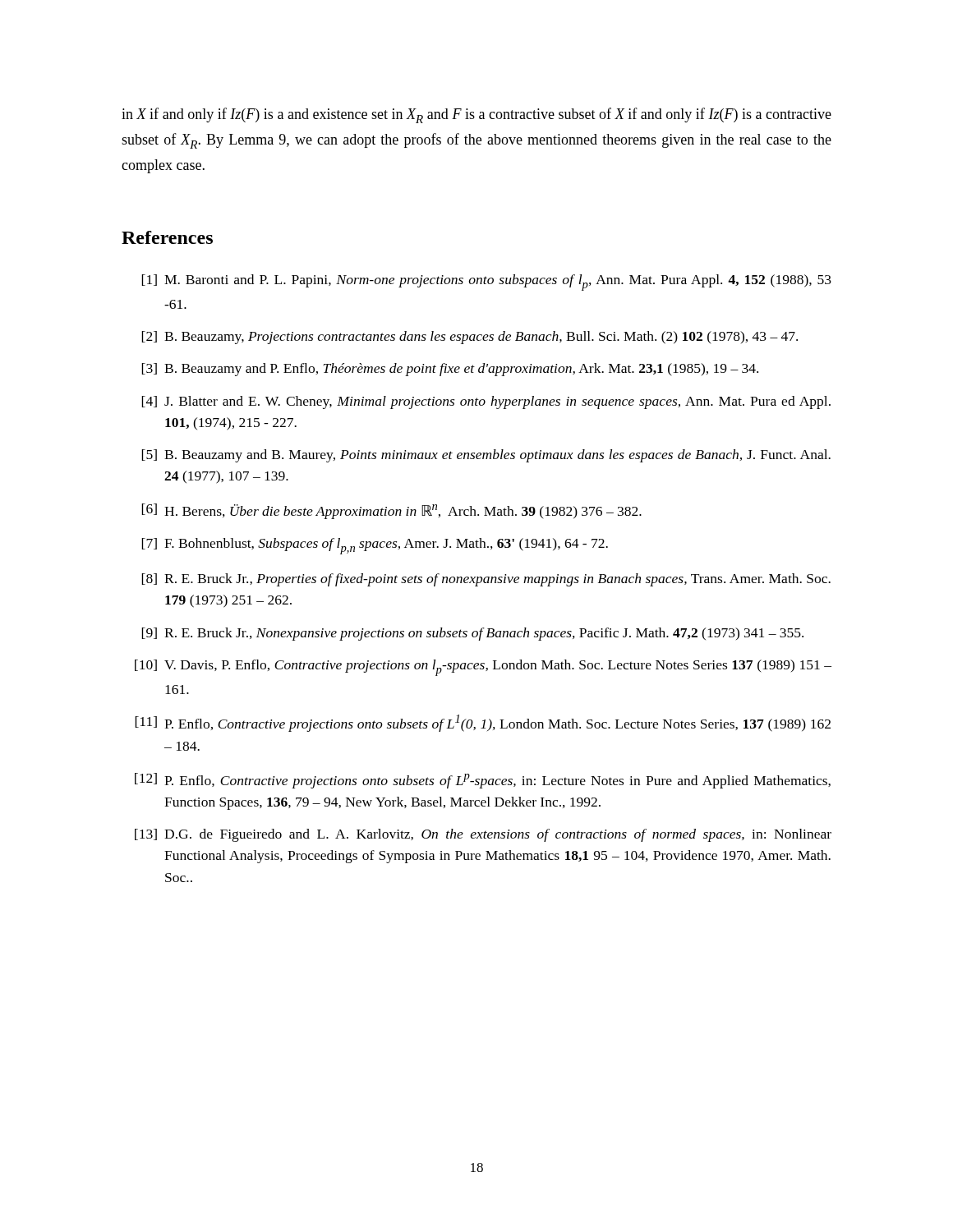Navigate to the element starting "[11] P. Enflo,"

476,734
